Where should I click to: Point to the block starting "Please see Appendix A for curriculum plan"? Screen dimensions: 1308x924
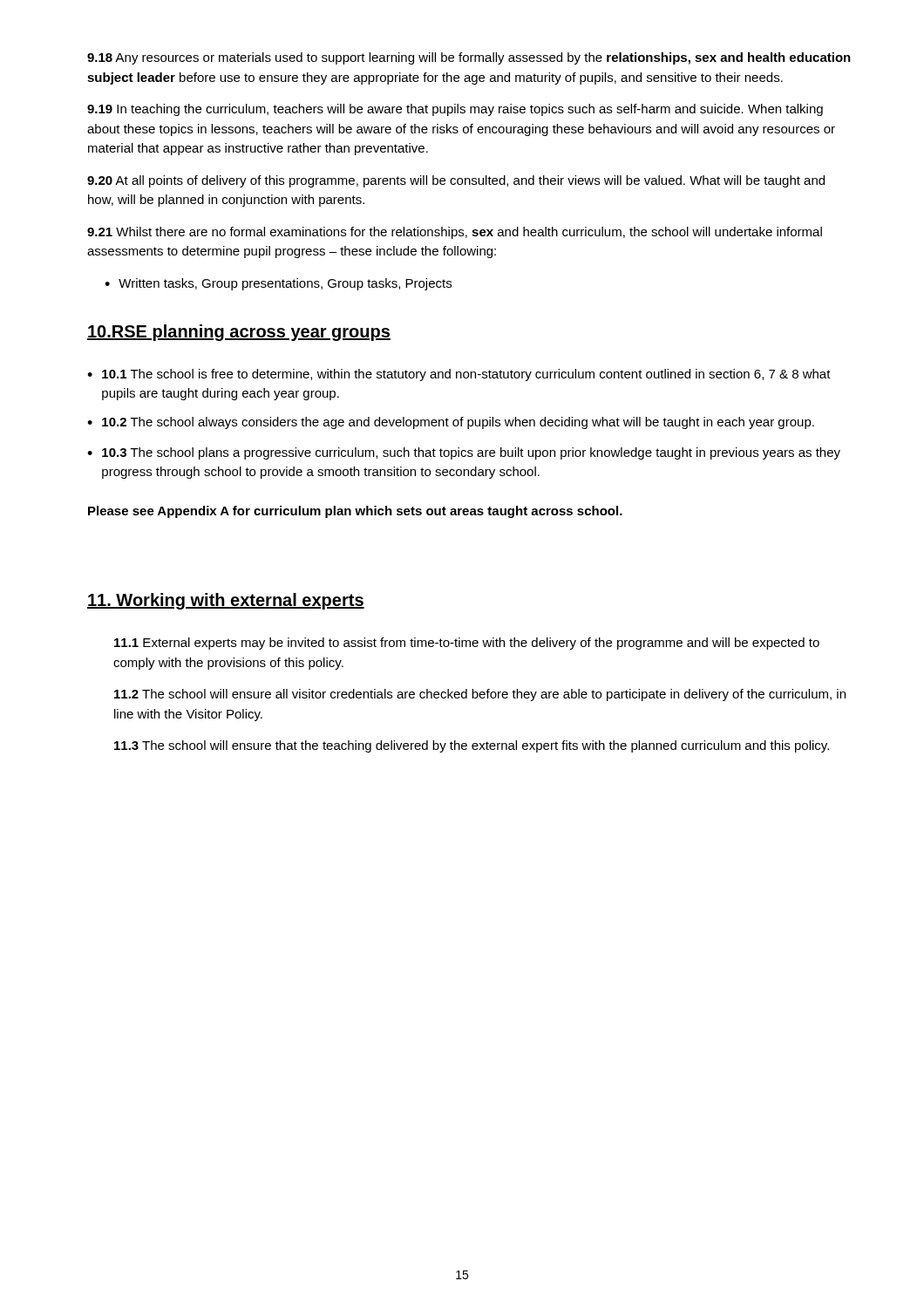[x=471, y=511]
